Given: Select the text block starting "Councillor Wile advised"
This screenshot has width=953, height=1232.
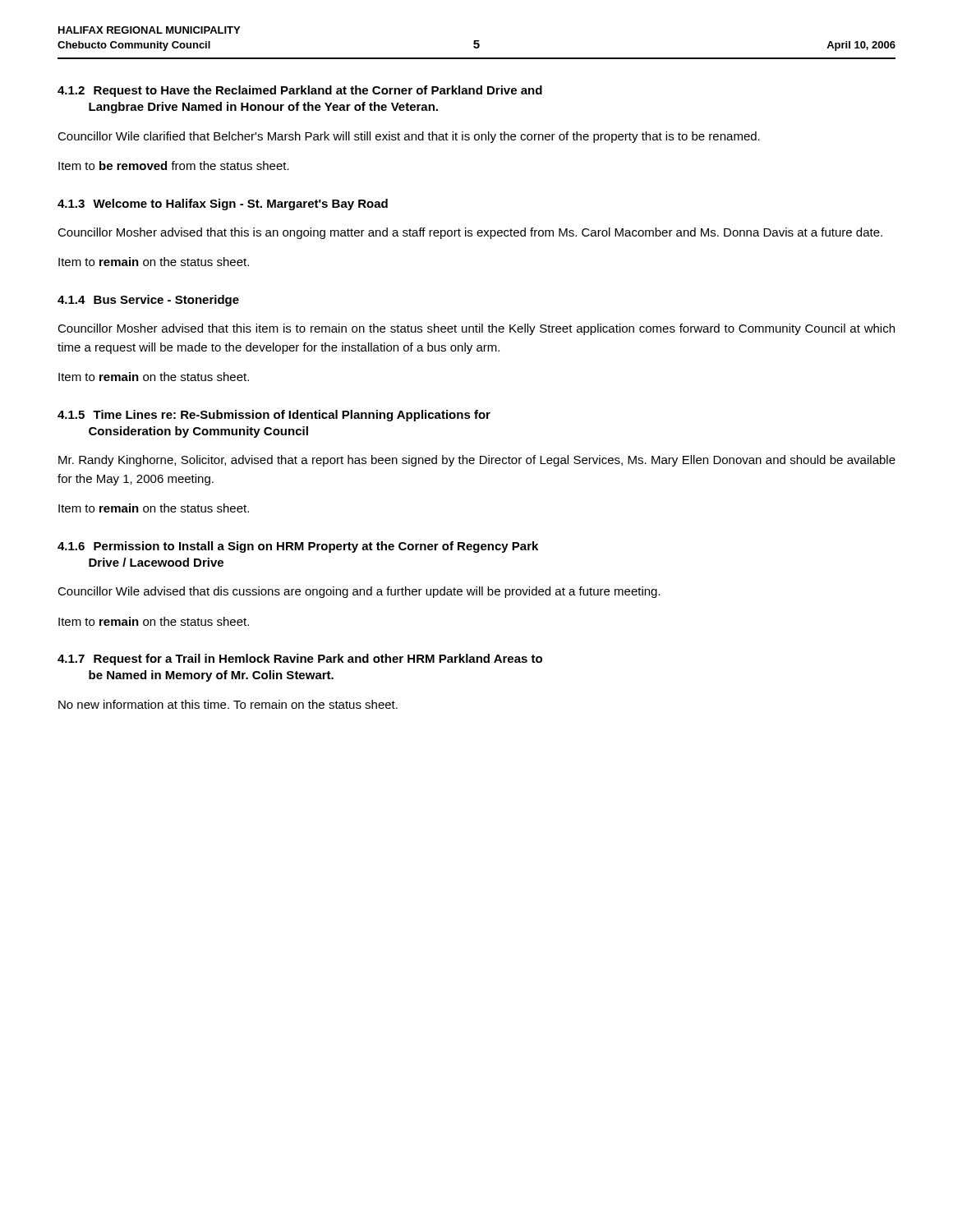Looking at the screenshot, I should [359, 591].
